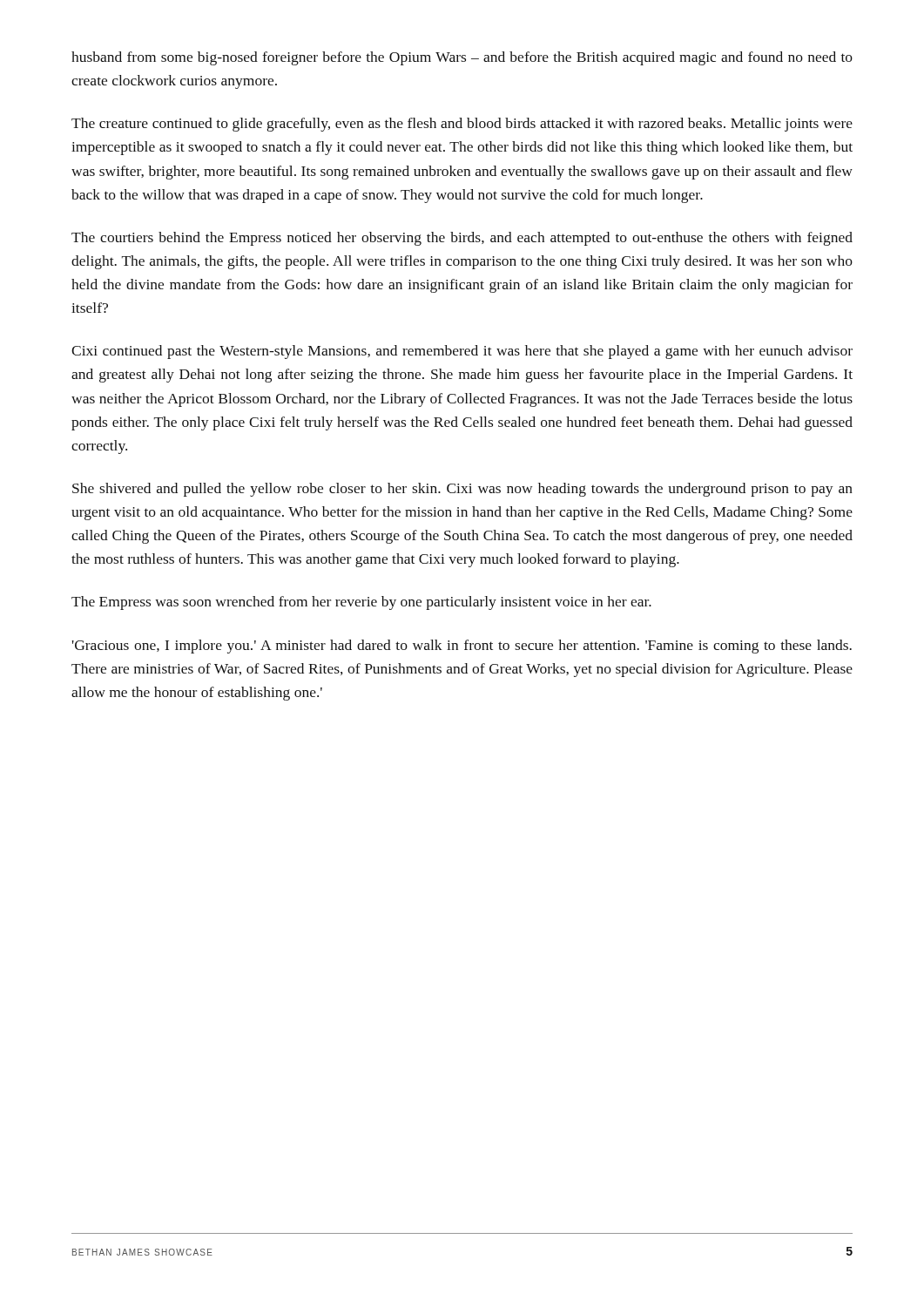Point to the passage starting "The Empress was"

[x=362, y=602]
